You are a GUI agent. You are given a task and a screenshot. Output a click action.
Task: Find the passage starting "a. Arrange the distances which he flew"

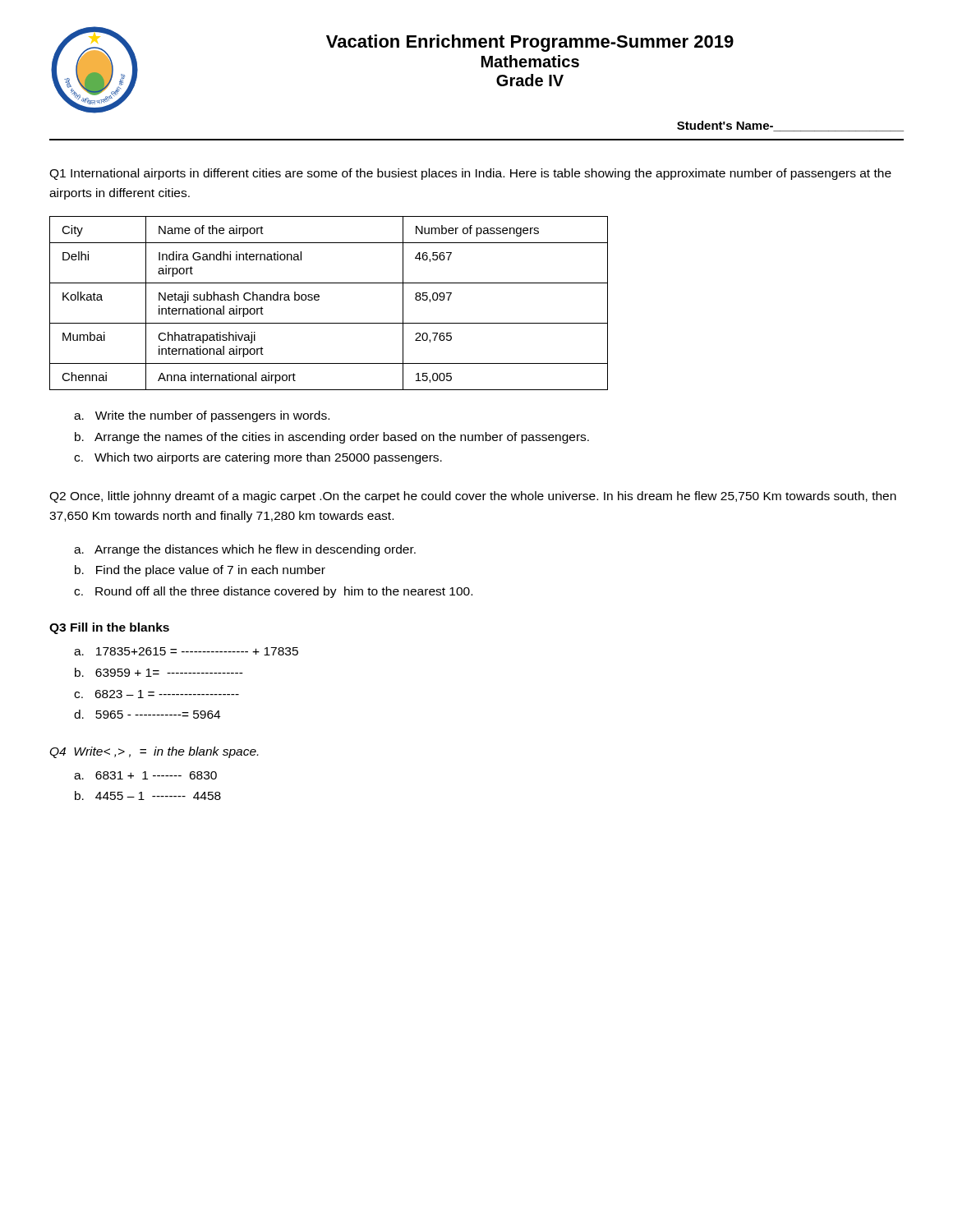[x=245, y=549]
